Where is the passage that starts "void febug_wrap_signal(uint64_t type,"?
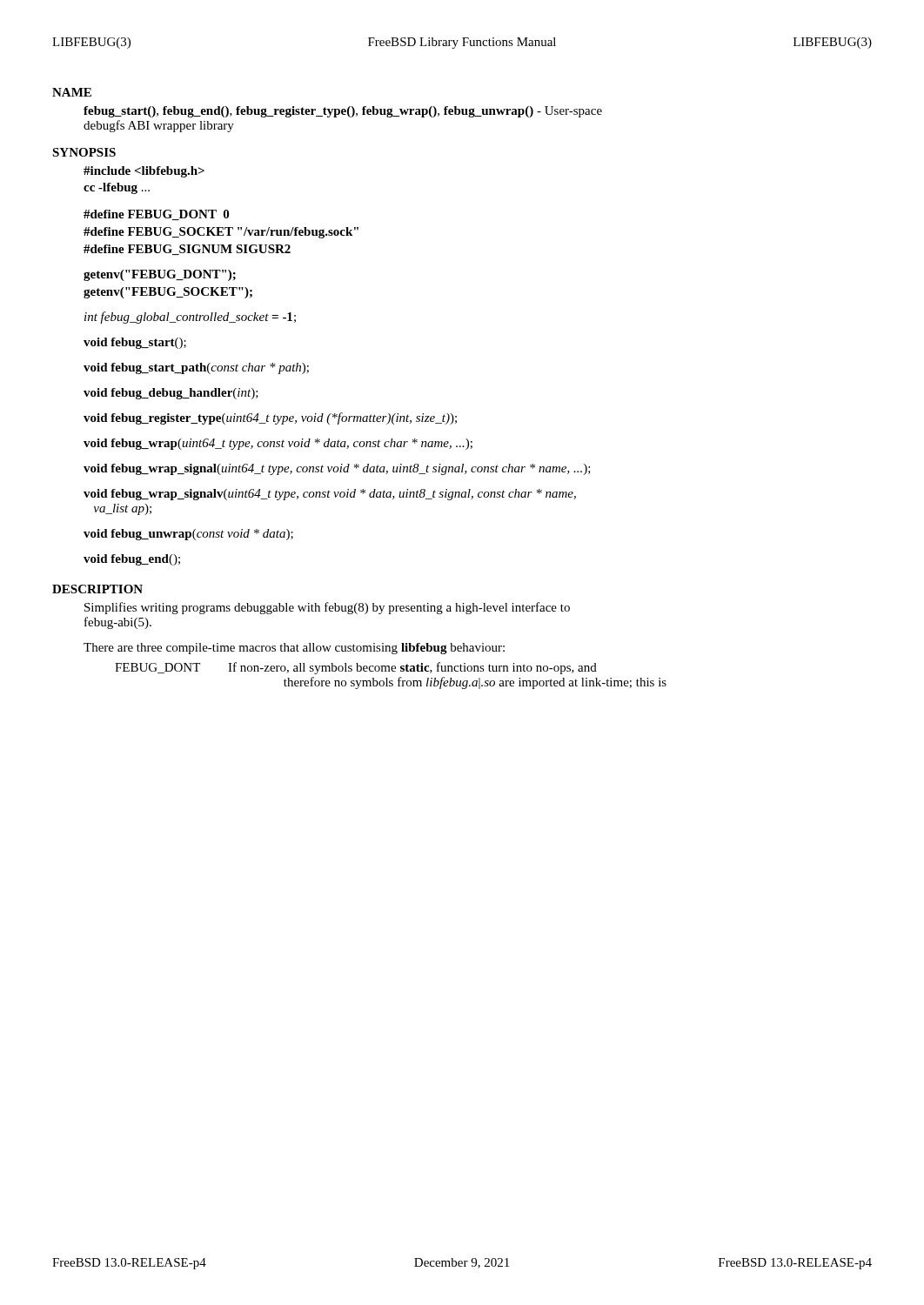This screenshot has height=1305, width=924. 337,468
